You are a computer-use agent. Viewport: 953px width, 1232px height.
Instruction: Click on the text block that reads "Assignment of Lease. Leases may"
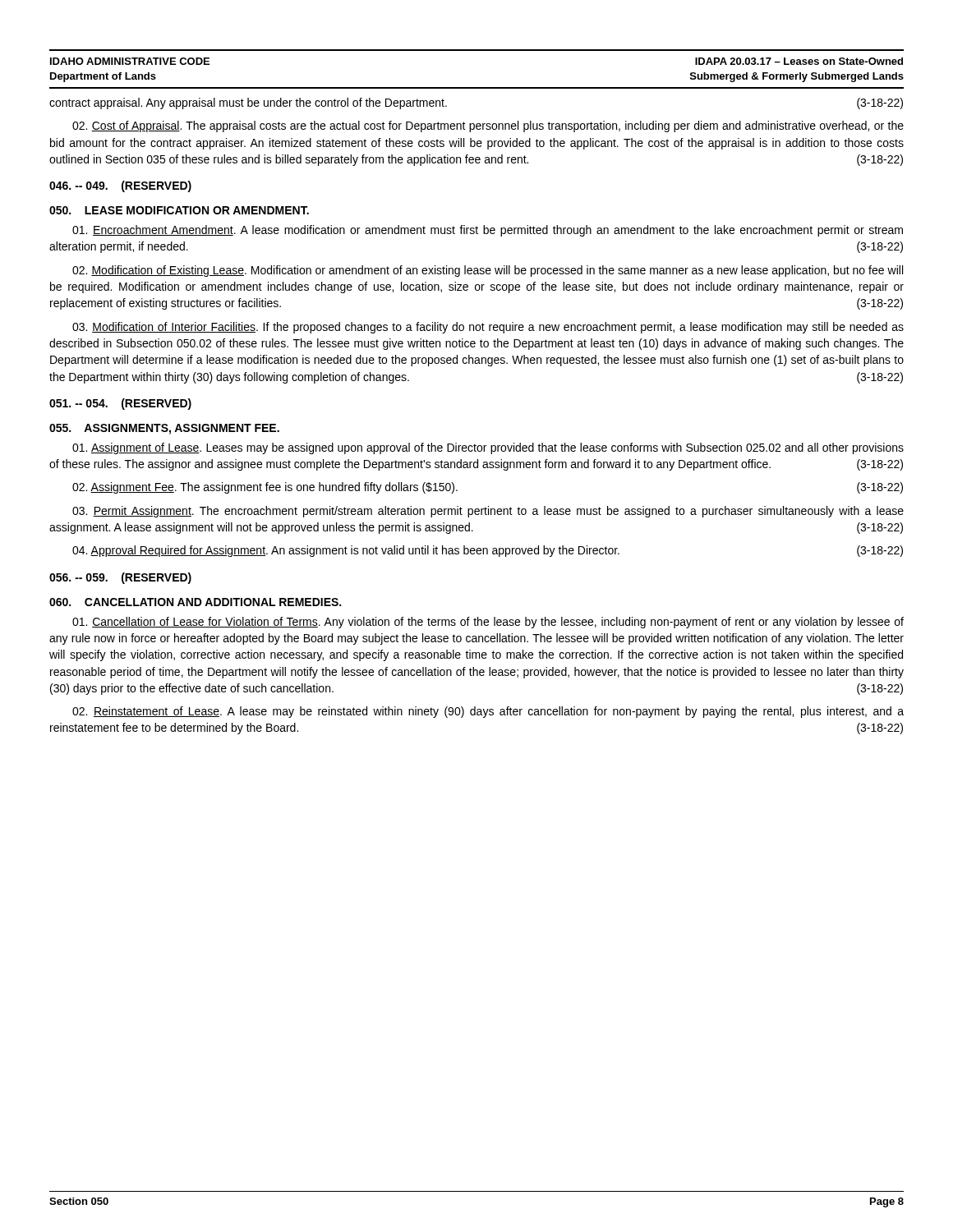476,457
